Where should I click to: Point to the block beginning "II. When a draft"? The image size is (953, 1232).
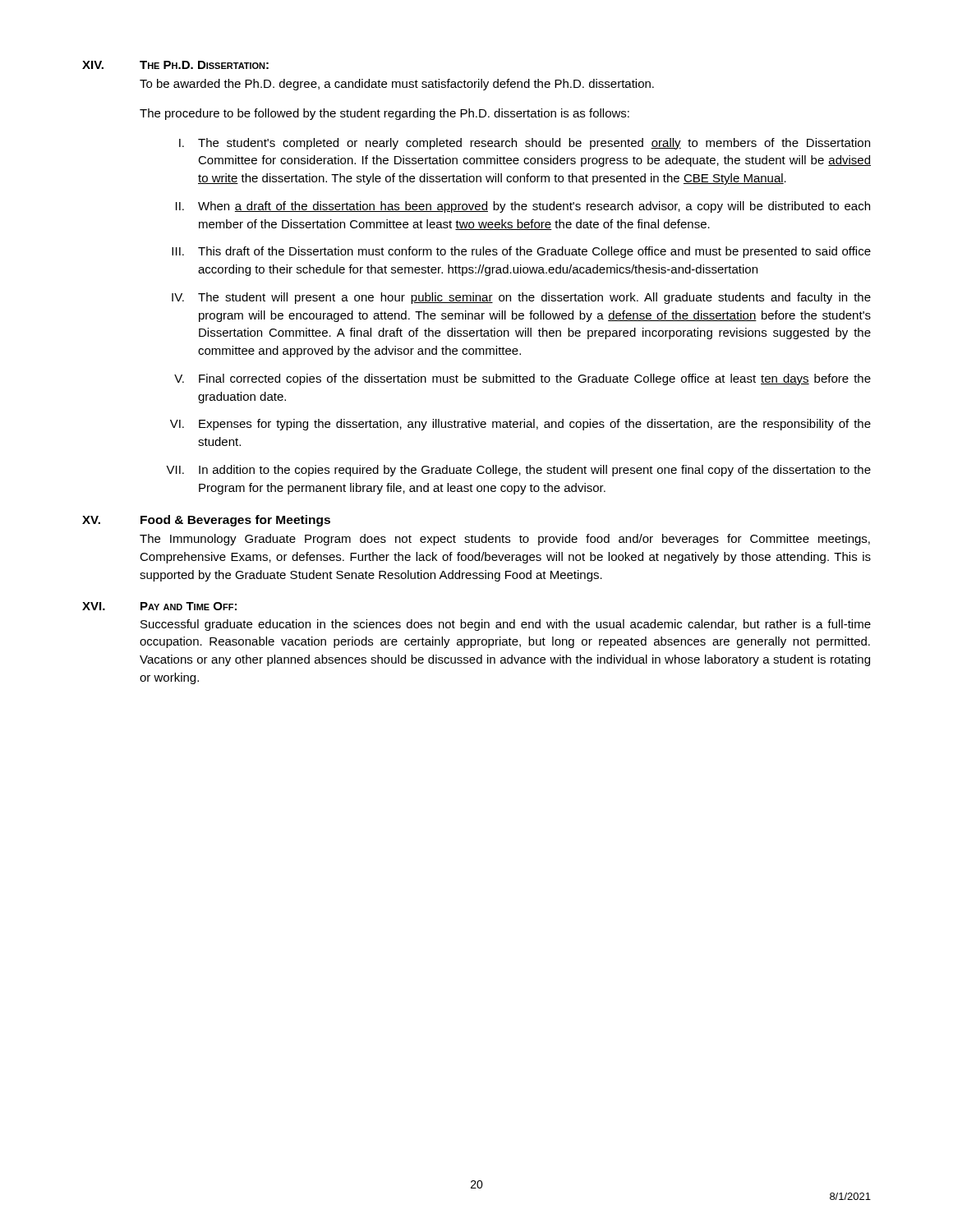tap(505, 215)
